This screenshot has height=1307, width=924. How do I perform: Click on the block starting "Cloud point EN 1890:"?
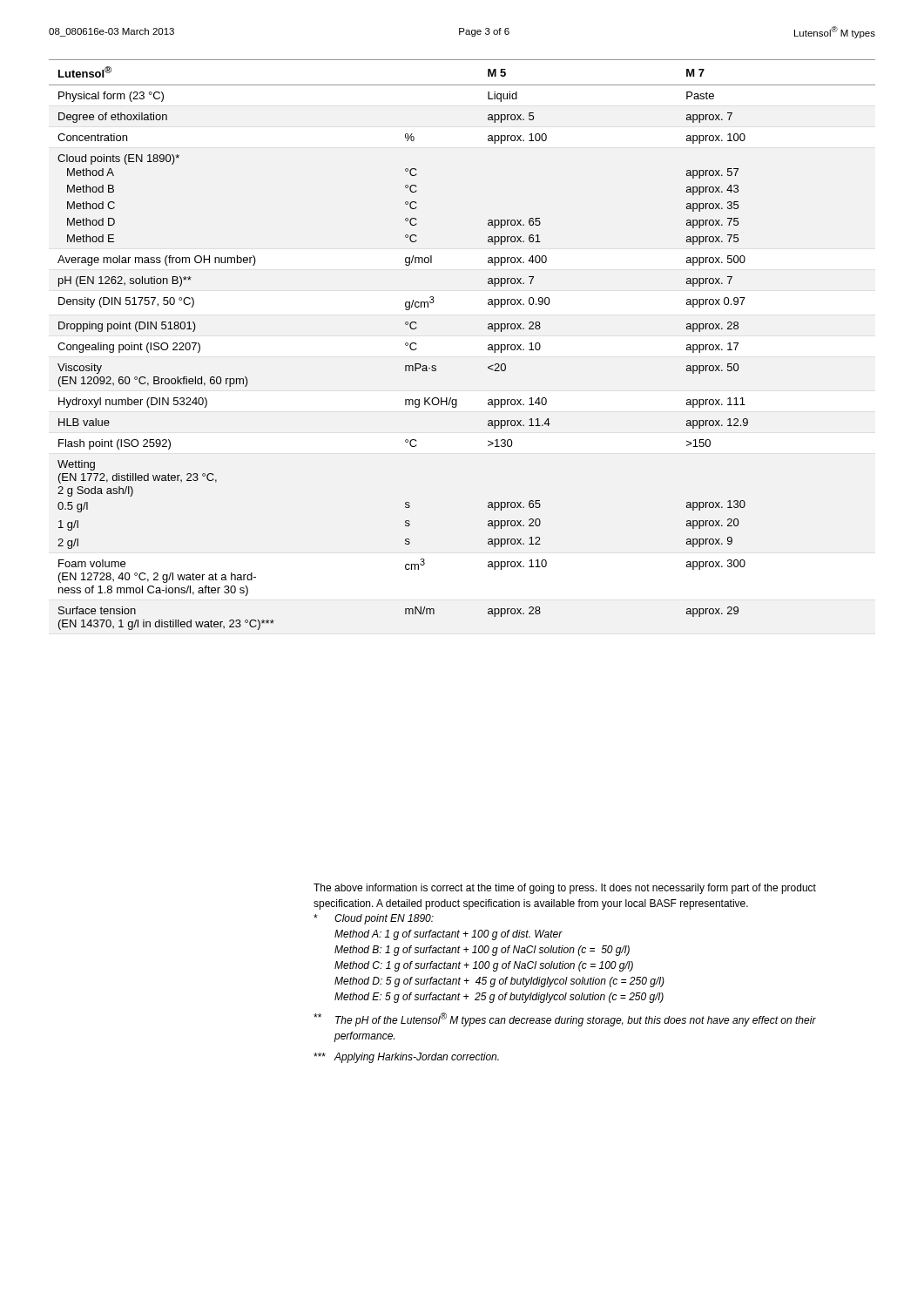point(594,958)
